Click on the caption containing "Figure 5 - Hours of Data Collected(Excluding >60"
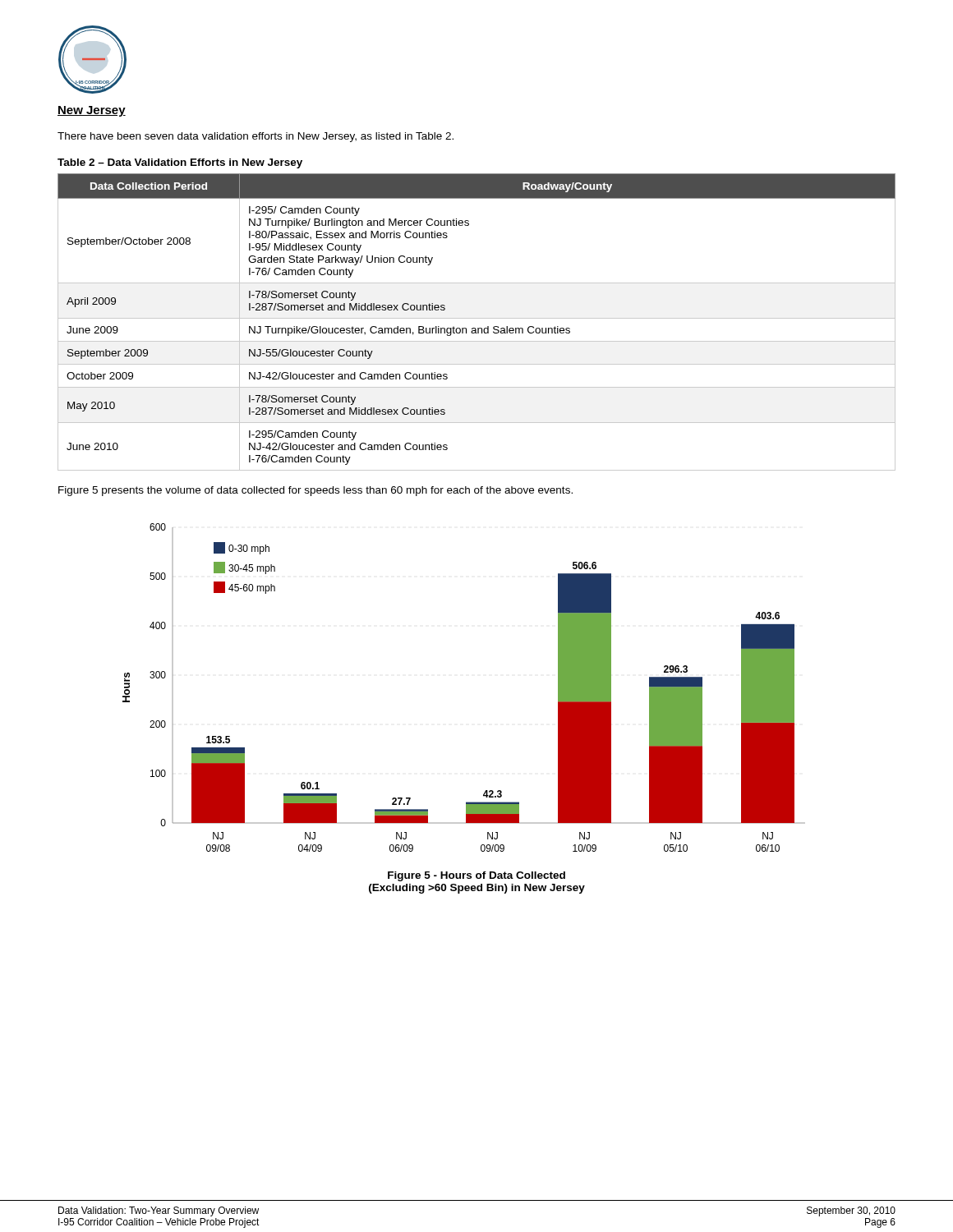The height and width of the screenshot is (1232, 953). click(476, 881)
